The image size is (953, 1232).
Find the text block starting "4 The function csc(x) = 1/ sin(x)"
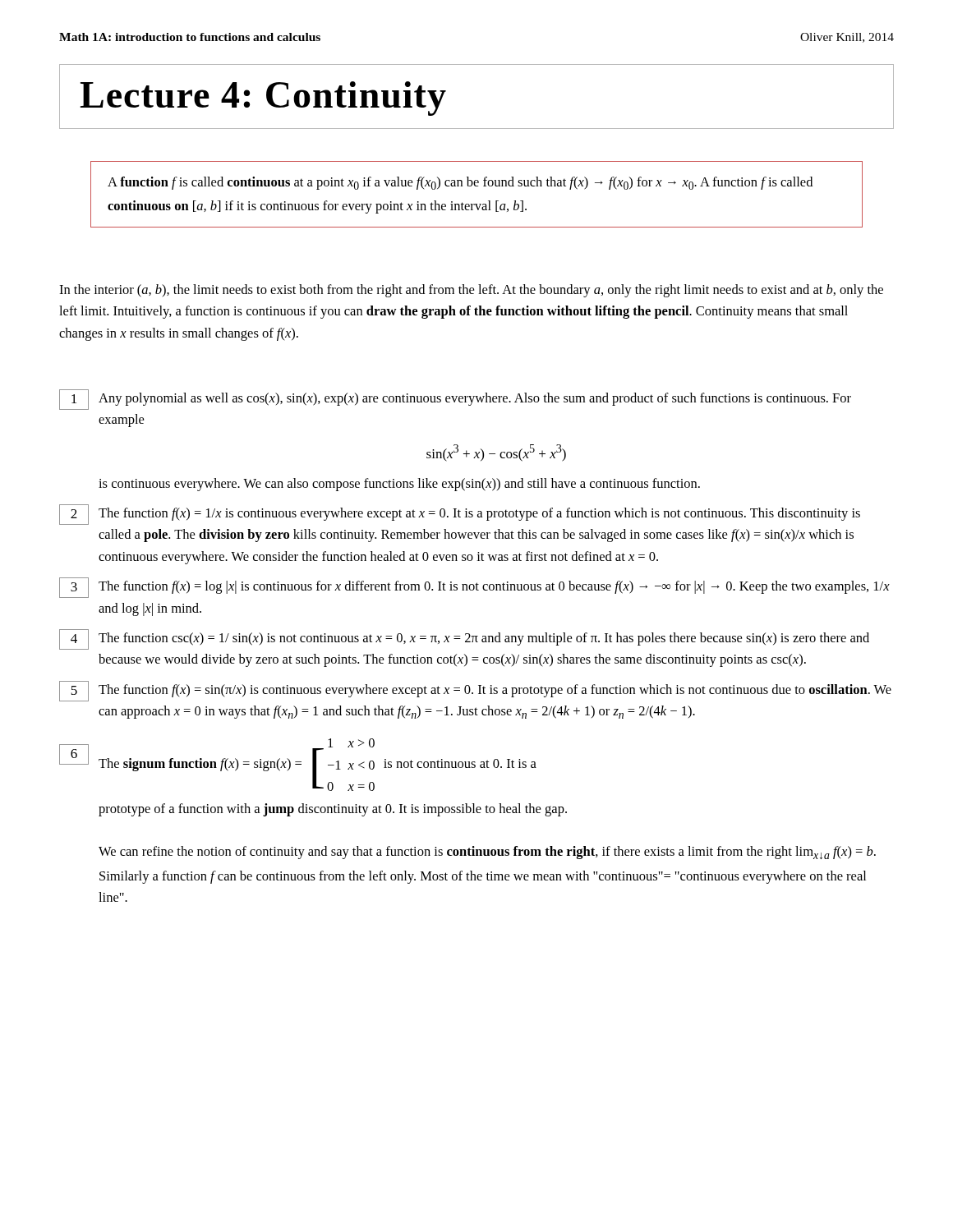click(476, 649)
